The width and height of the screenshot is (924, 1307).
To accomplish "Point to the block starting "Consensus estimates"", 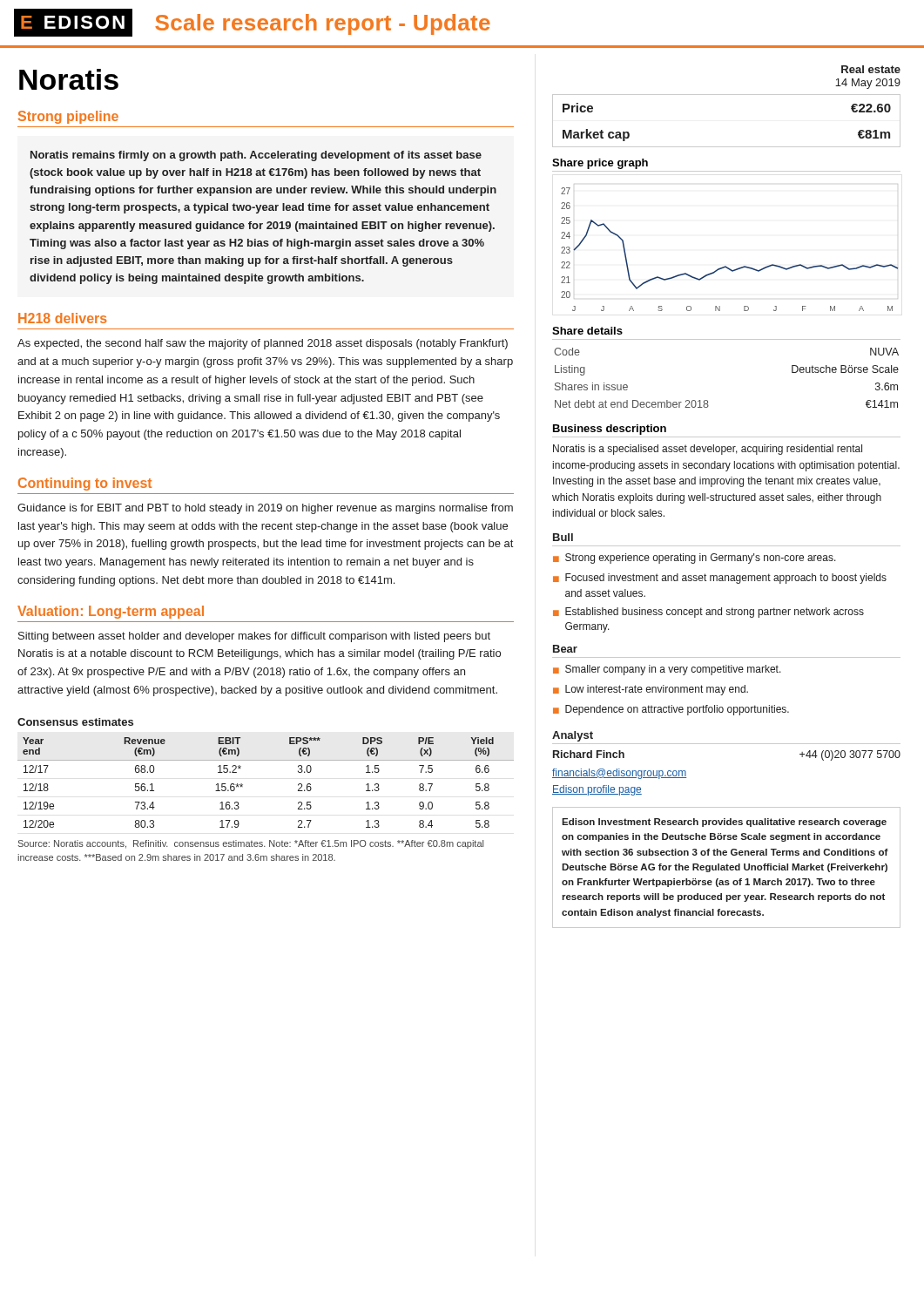I will (76, 722).
